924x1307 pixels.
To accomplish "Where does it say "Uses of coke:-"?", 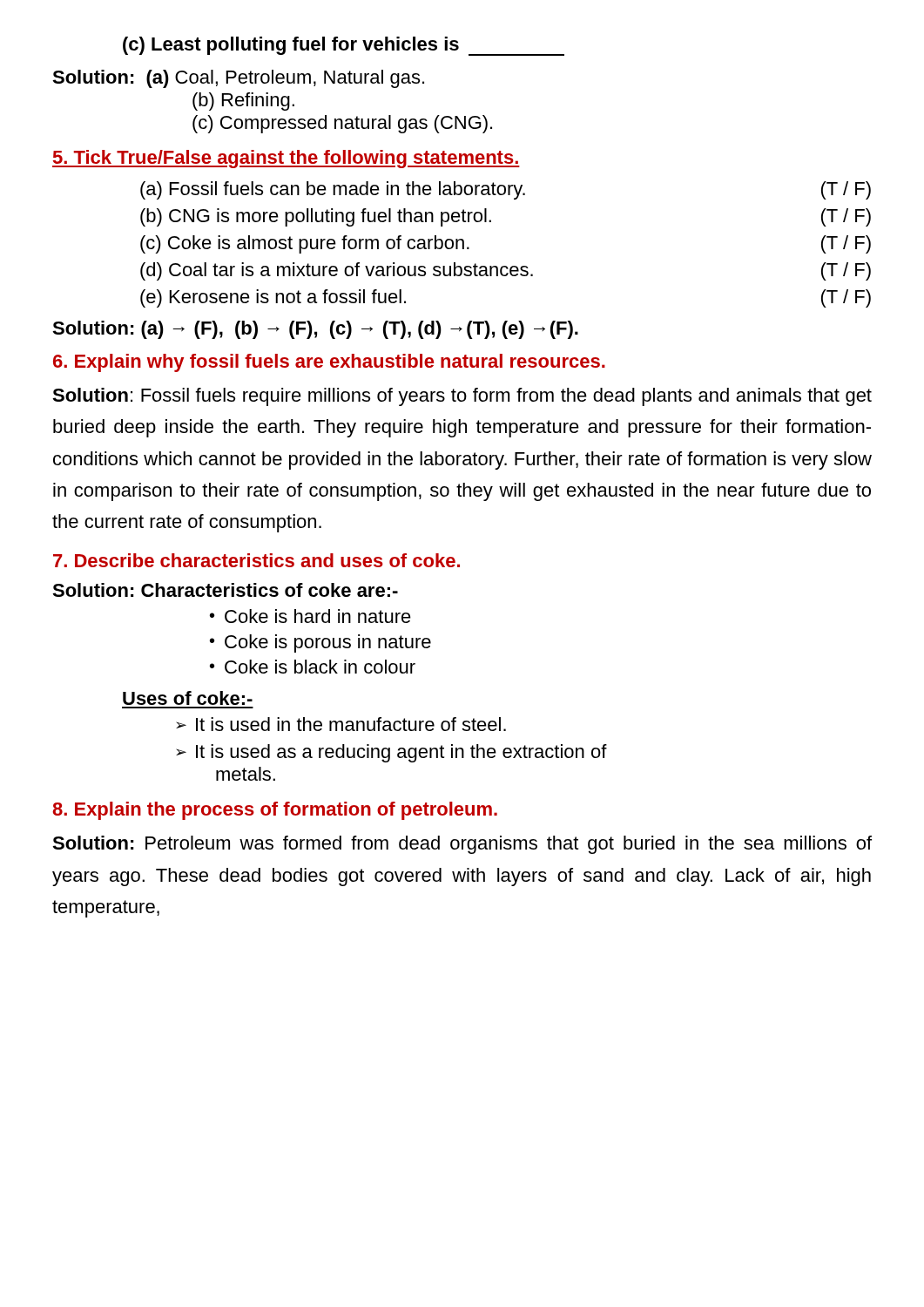I will pos(187,699).
